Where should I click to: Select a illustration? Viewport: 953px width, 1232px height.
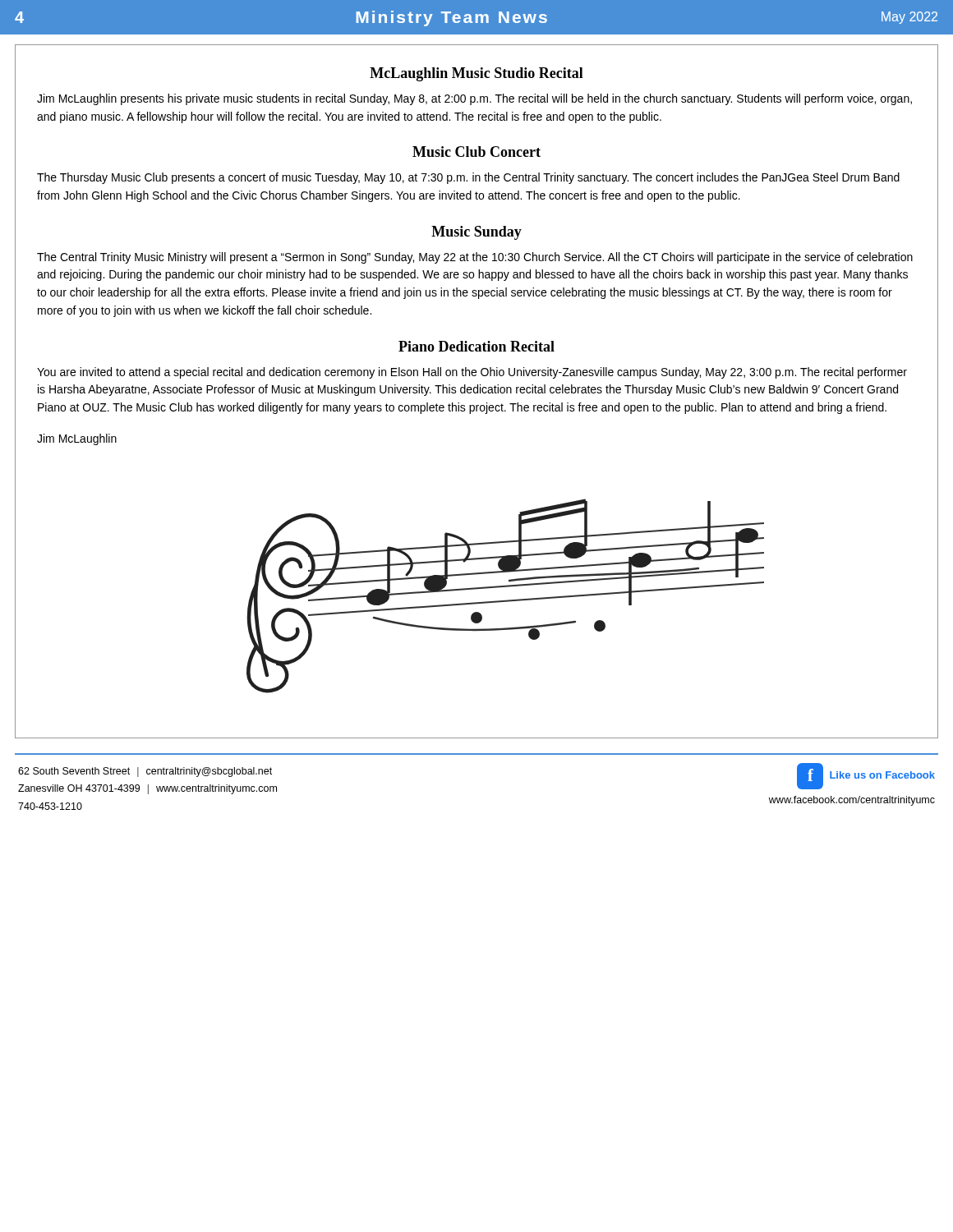point(476,586)
